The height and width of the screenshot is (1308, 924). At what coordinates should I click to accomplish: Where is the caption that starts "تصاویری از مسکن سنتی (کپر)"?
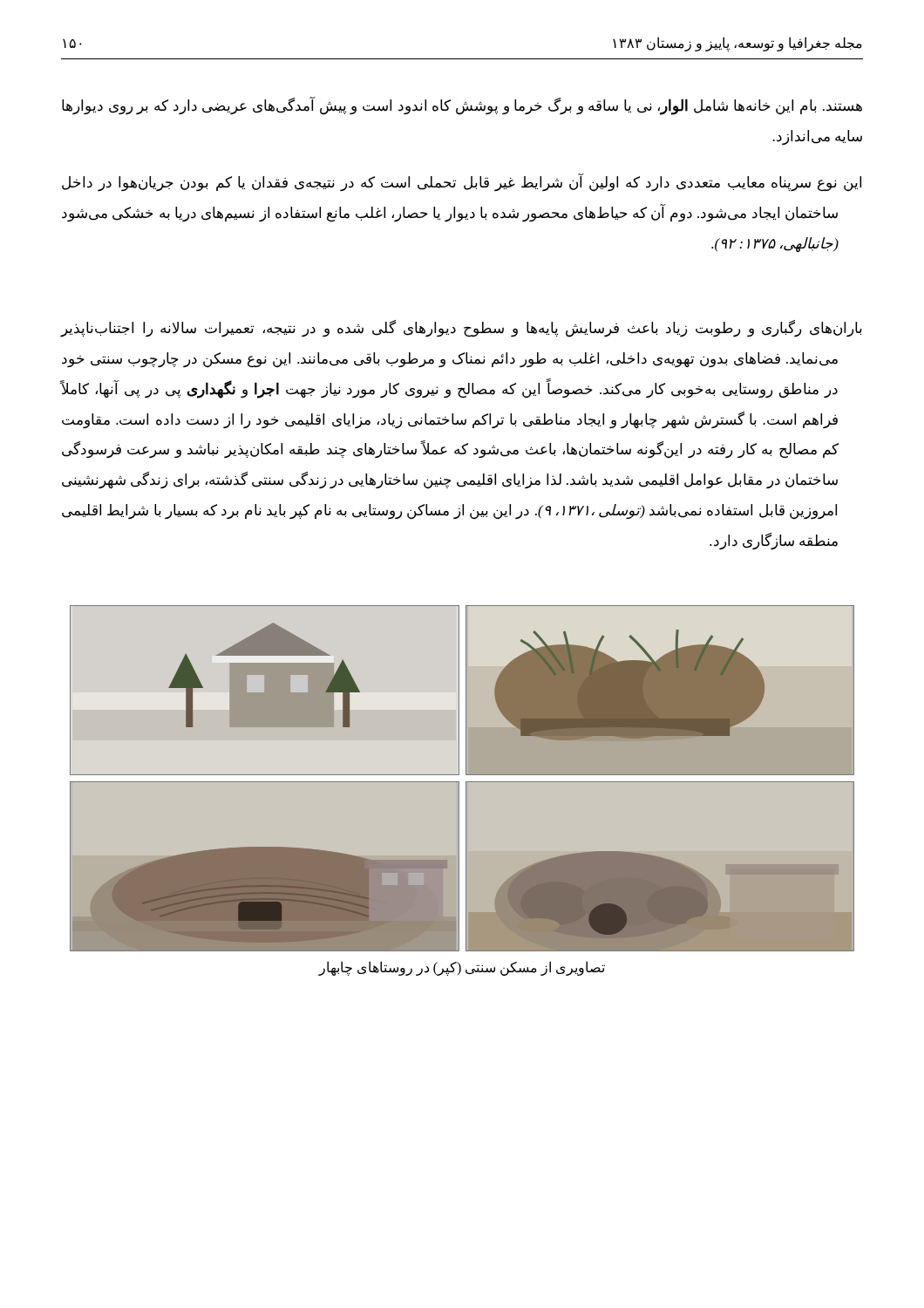pos(462,967)
